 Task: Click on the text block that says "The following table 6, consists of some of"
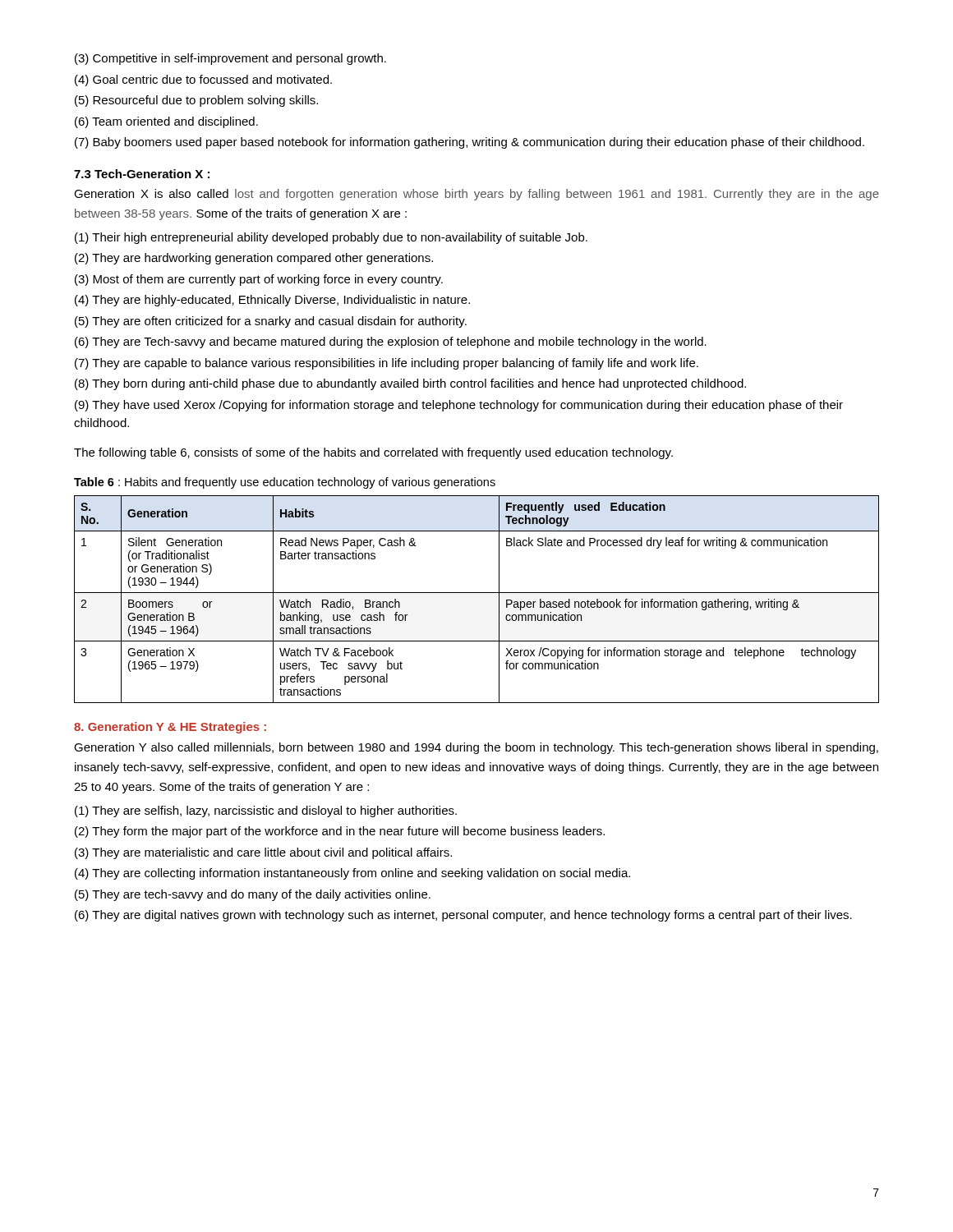pos(374,452)
